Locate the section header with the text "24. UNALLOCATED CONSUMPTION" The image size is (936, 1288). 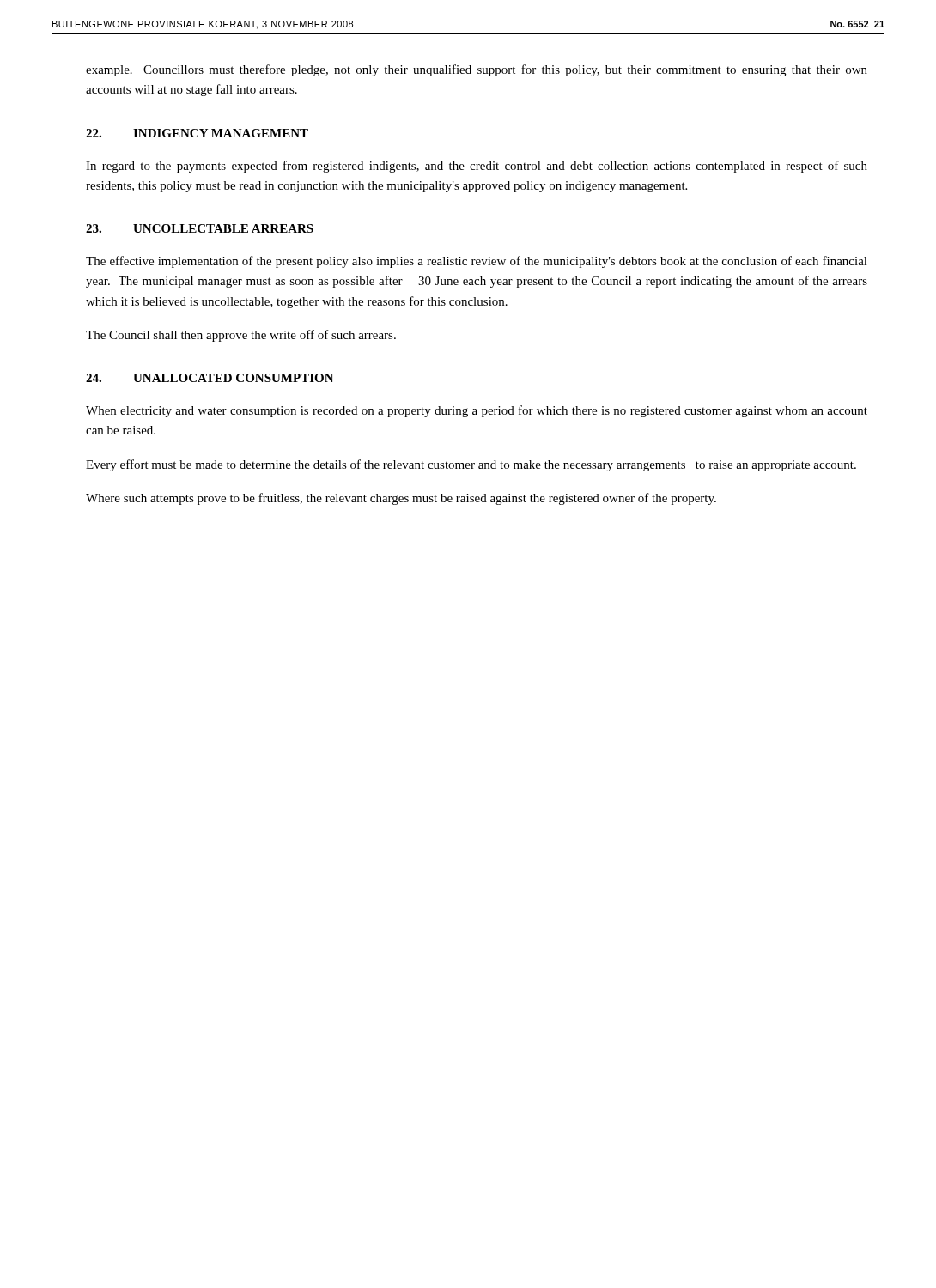tap(210, 378)
